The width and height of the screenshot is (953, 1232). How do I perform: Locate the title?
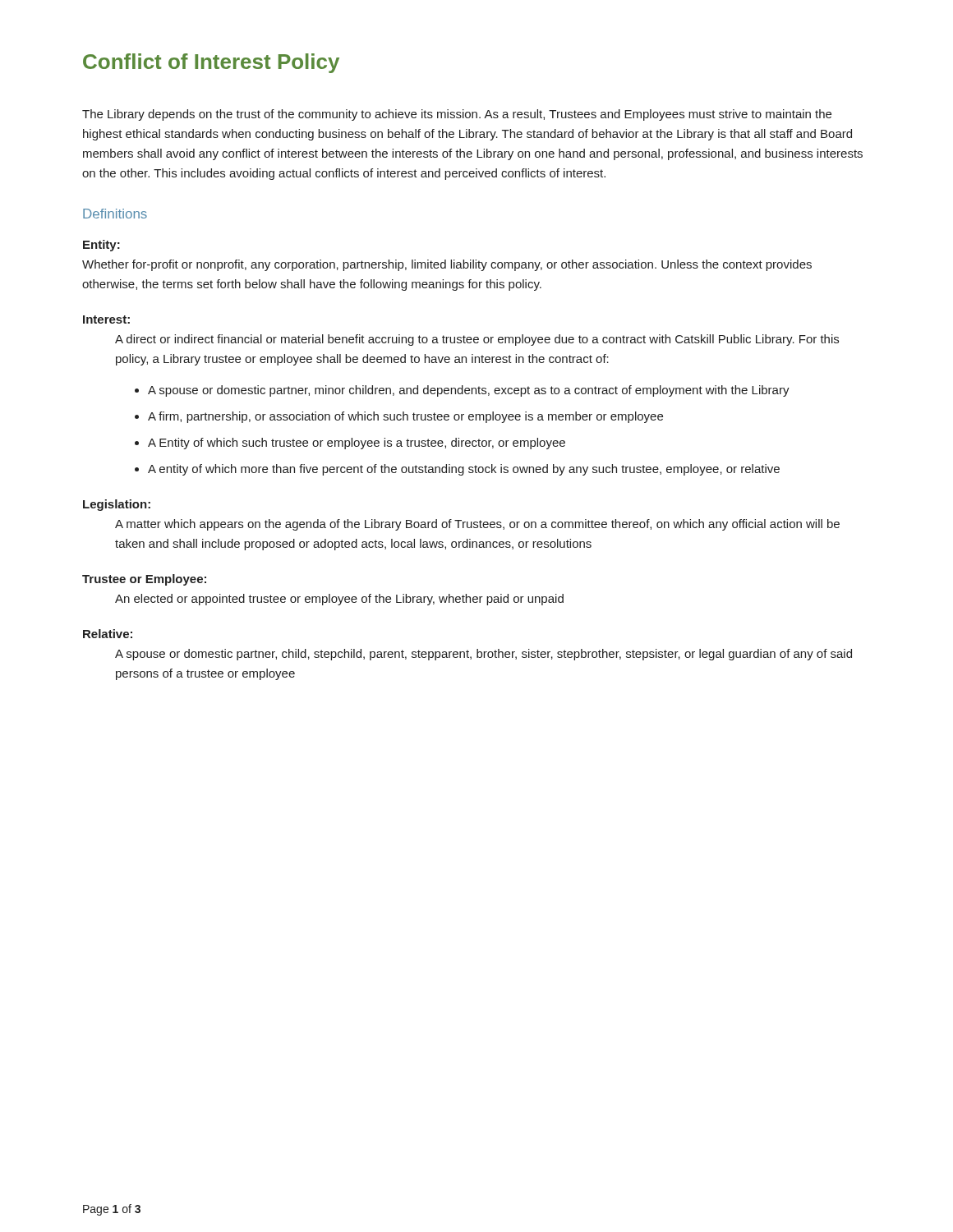click(211, 62)
